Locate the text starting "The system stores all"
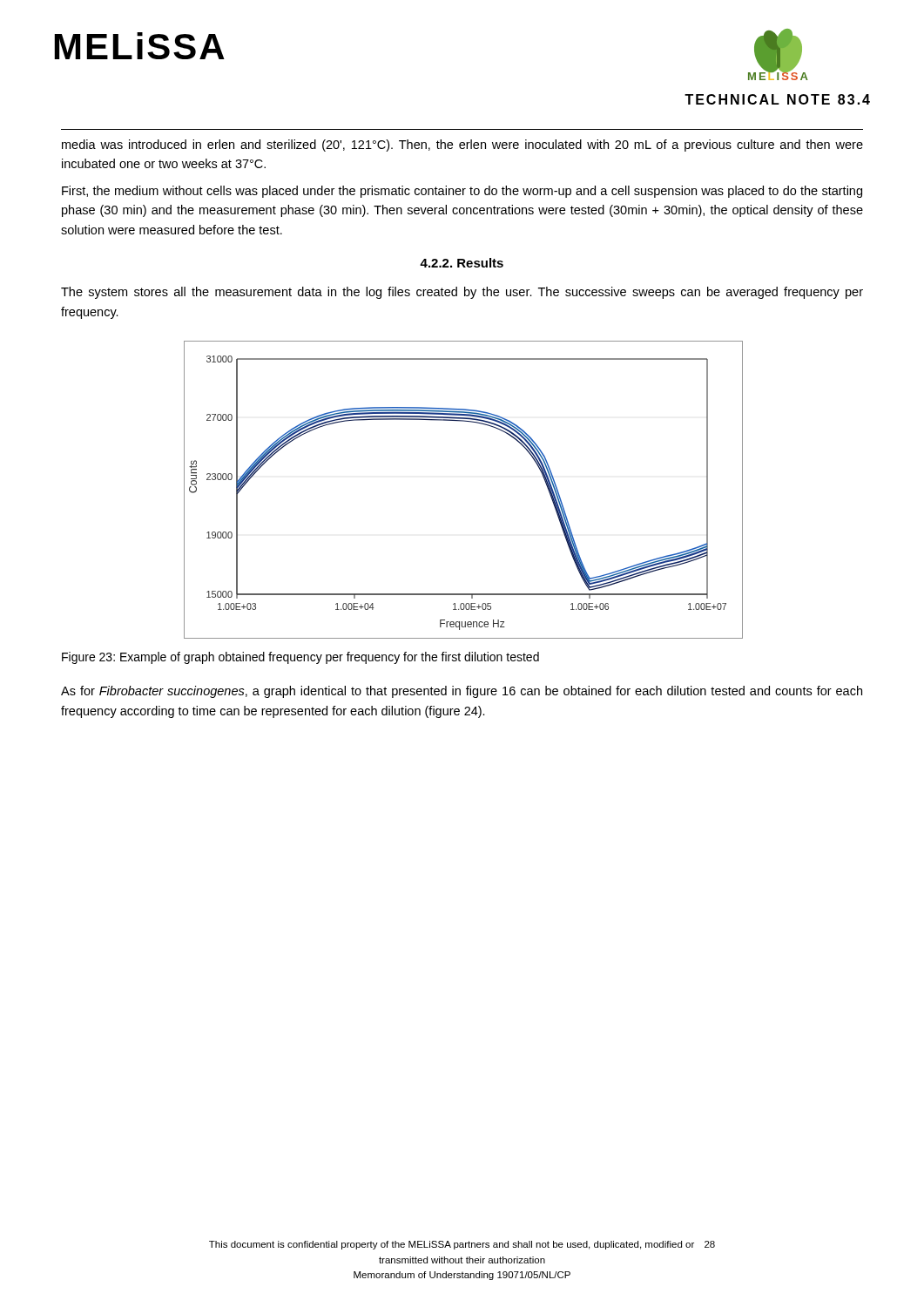Viewport: 924px width, 1307px height. tap(462, 302)
